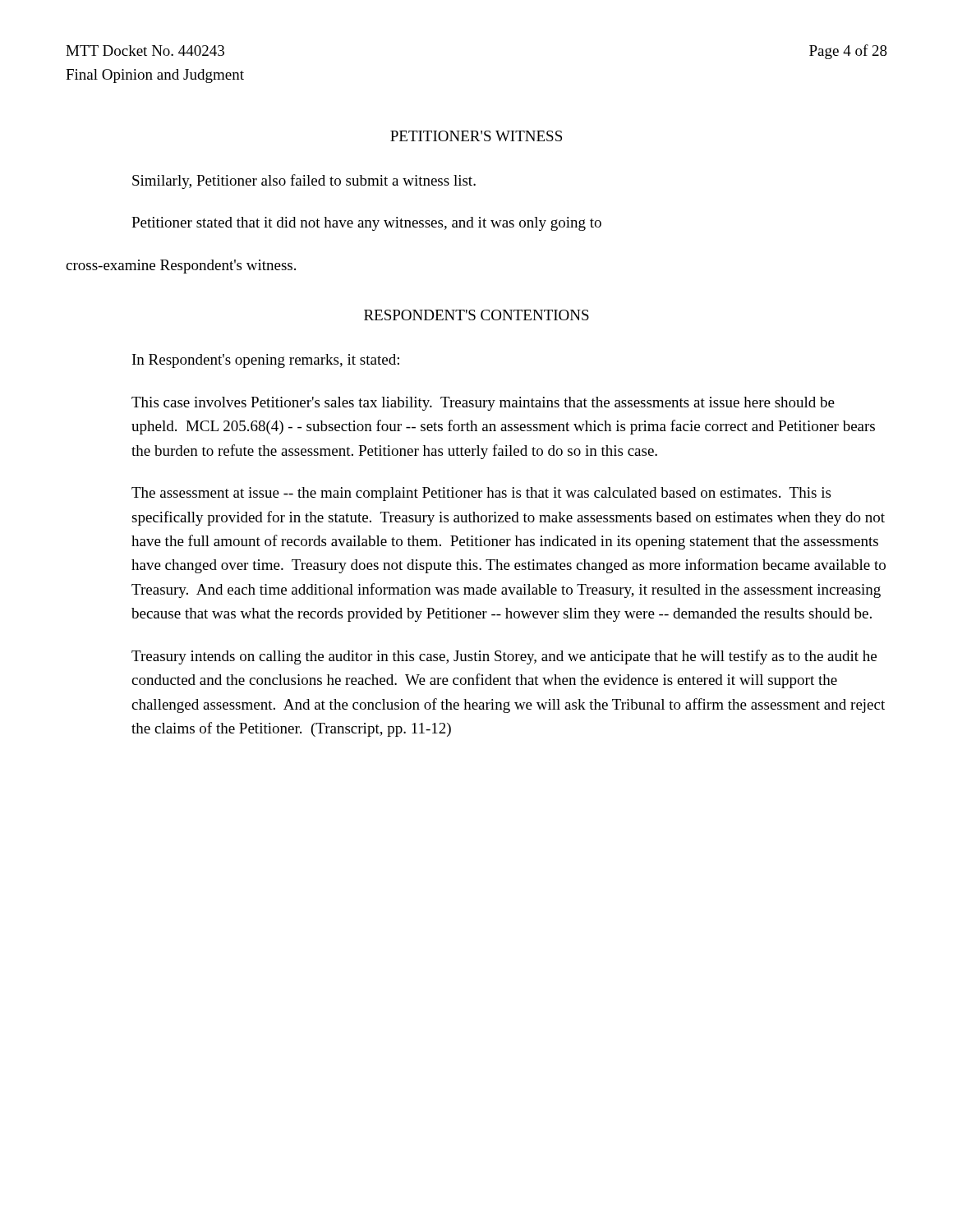Select the section header that says "PETITIONER'S WITNESS"
This screenshot has height=1232, width=953.
476,136
